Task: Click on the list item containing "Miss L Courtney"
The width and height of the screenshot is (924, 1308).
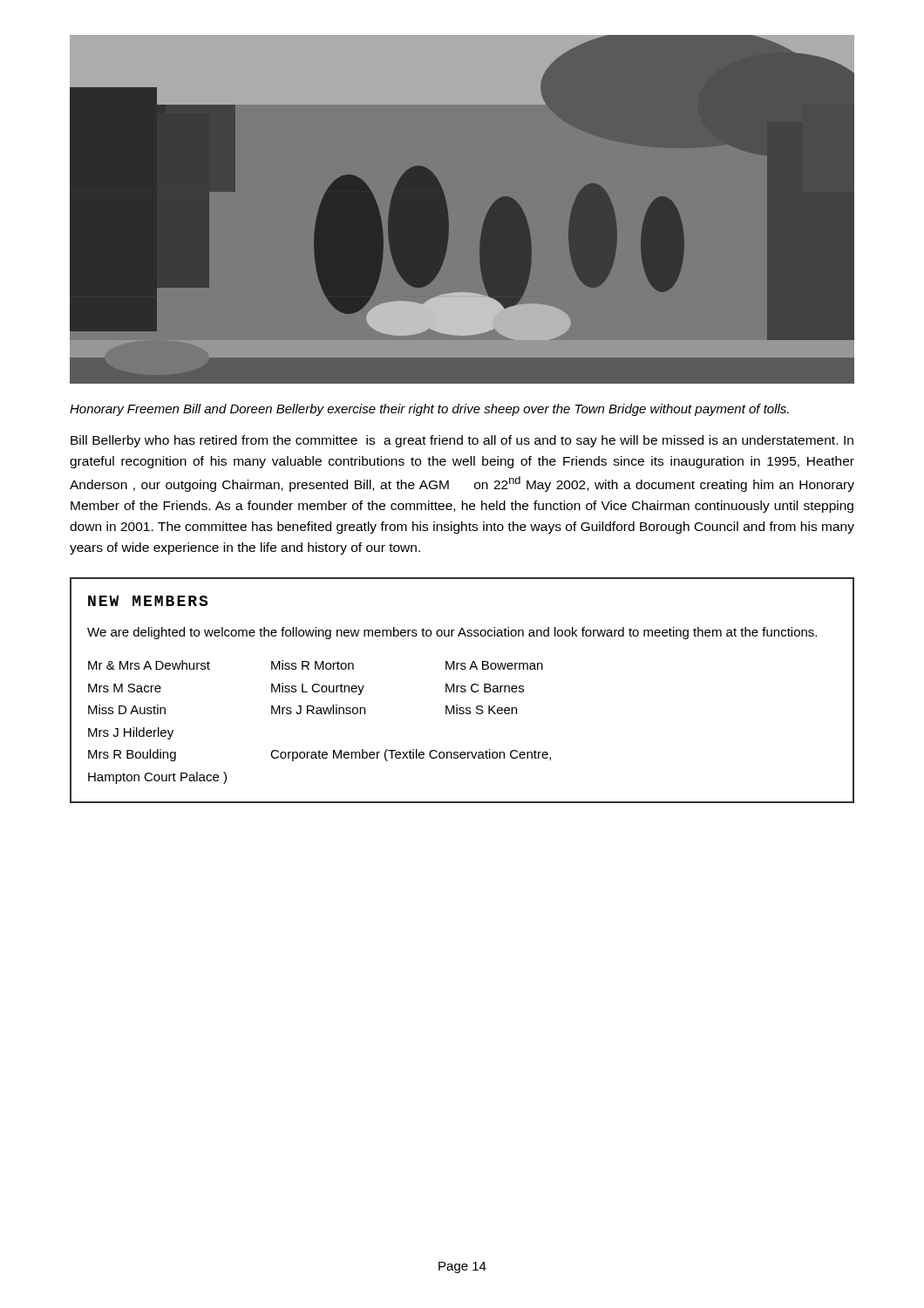Action: pyautogui.click(x=317, y=687)
